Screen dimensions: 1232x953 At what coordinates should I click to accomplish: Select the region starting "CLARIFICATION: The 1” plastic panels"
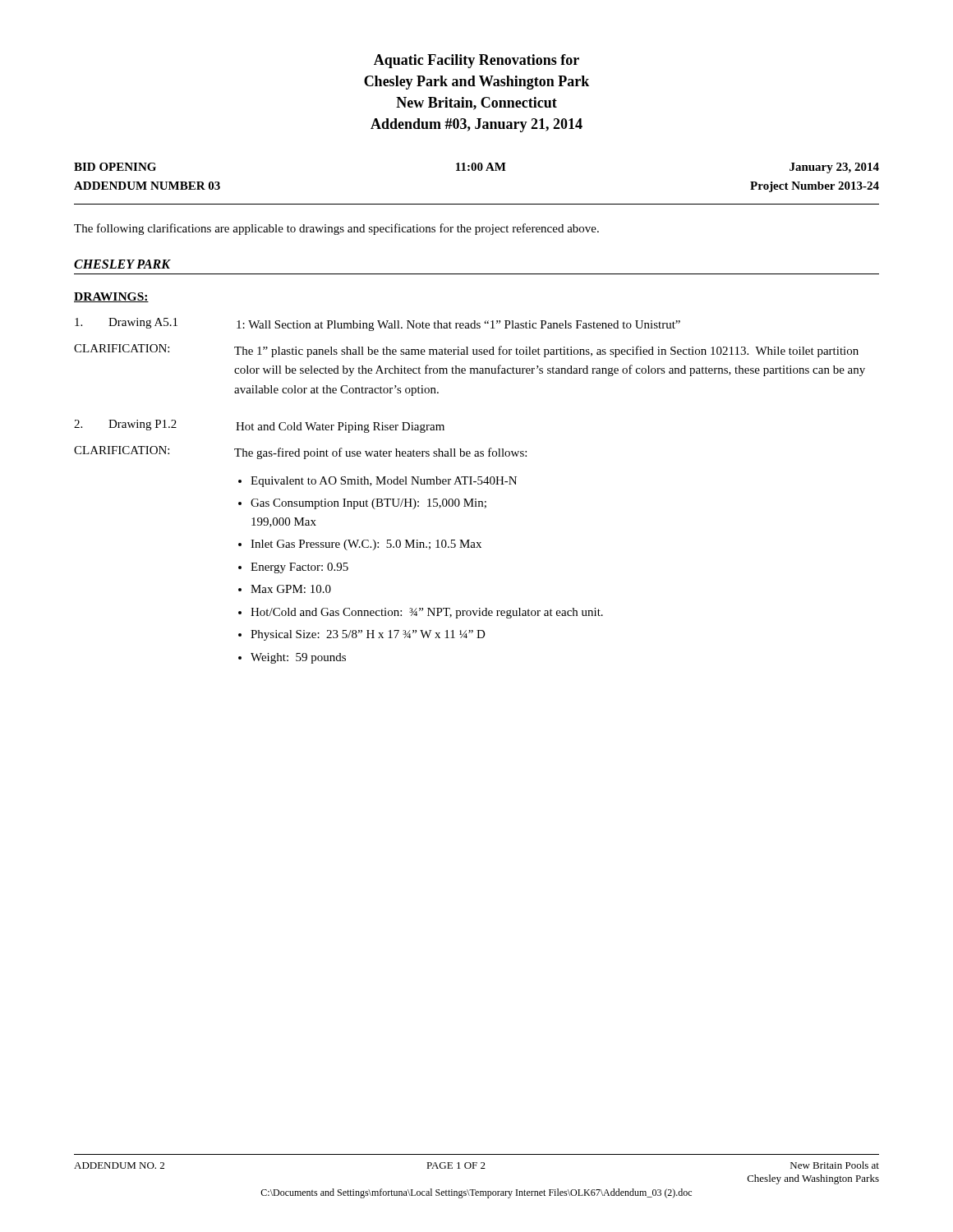[476, 370]
